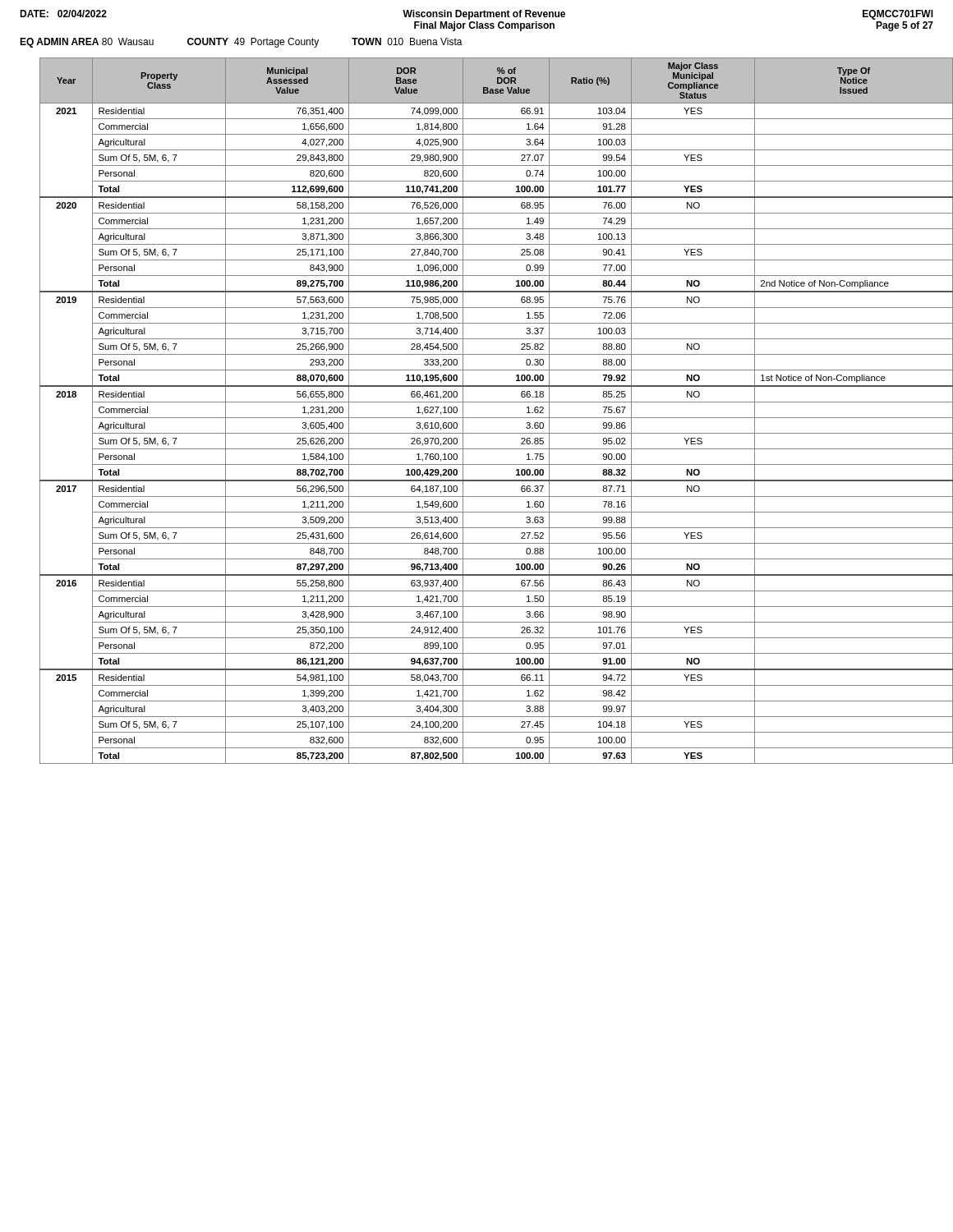The image size is (953, 1232).
Task: Select the table that reads "Sum Of 5, 5M, 6,"
Action: pos(476,411)
